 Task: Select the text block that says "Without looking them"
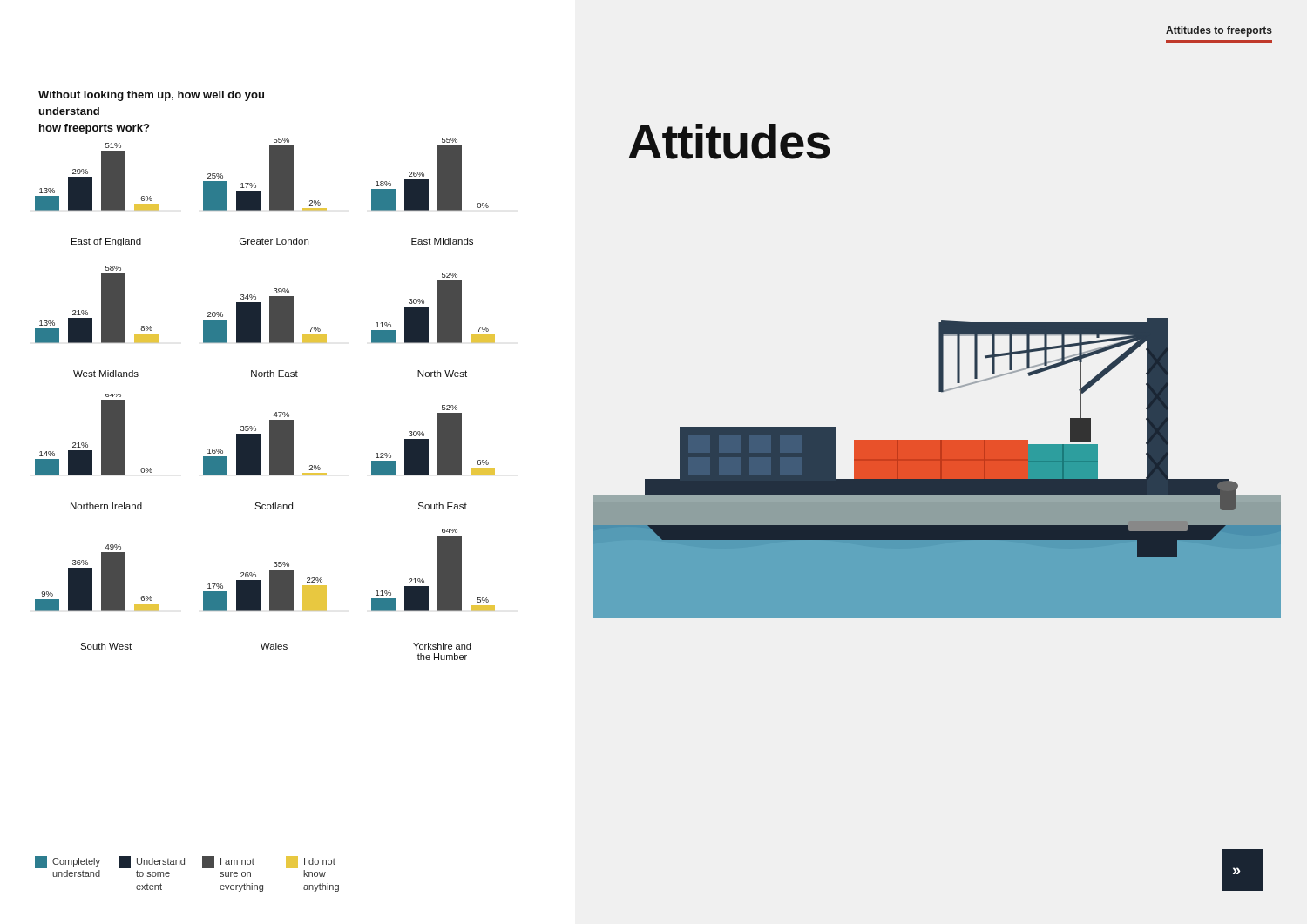click(151, 96)
